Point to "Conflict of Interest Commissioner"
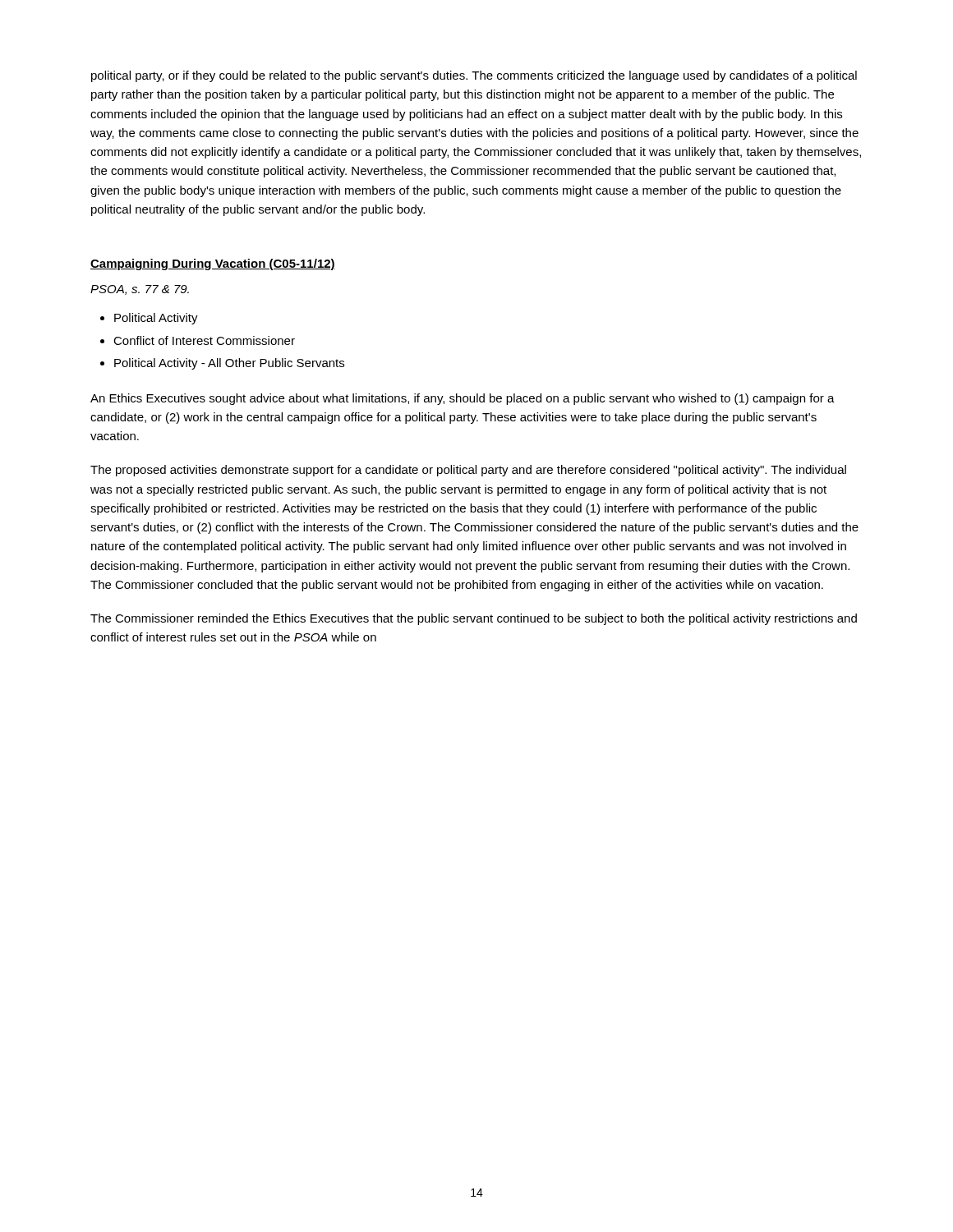The image size is (953, 1232). (x=204, y=340)
